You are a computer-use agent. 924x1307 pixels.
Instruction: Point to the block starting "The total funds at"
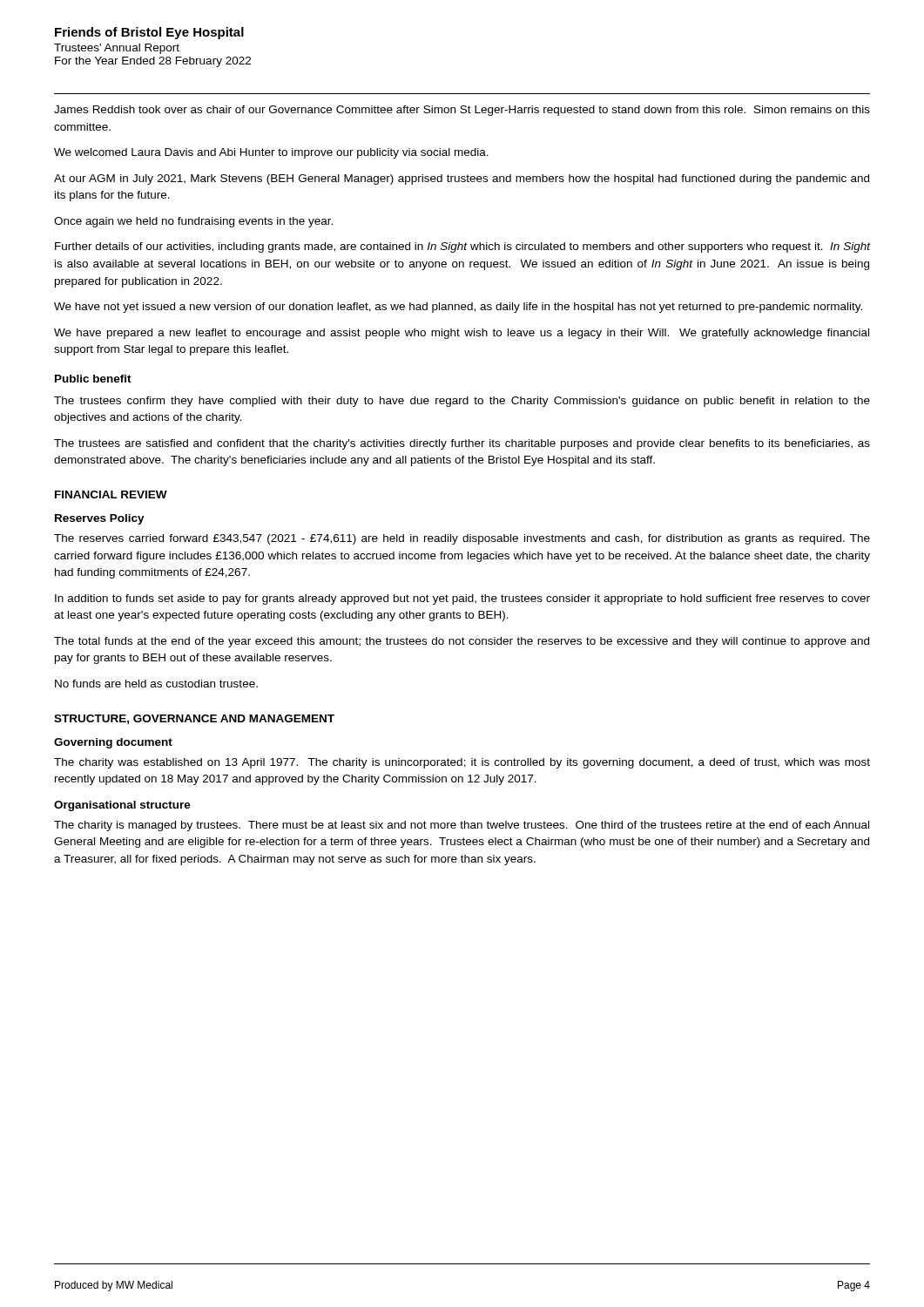click(x=462, y=649)
